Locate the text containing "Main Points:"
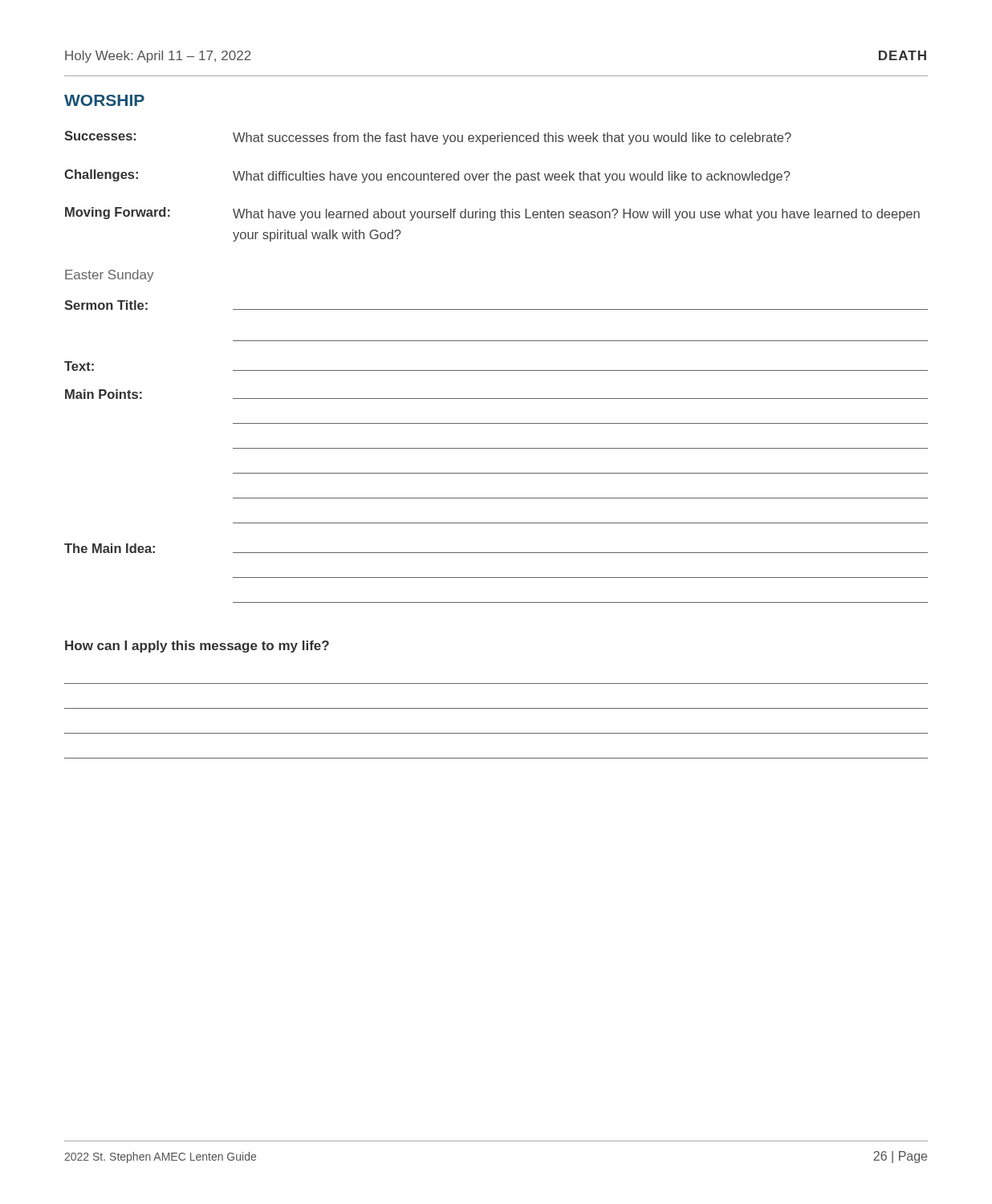 point(496,393)
